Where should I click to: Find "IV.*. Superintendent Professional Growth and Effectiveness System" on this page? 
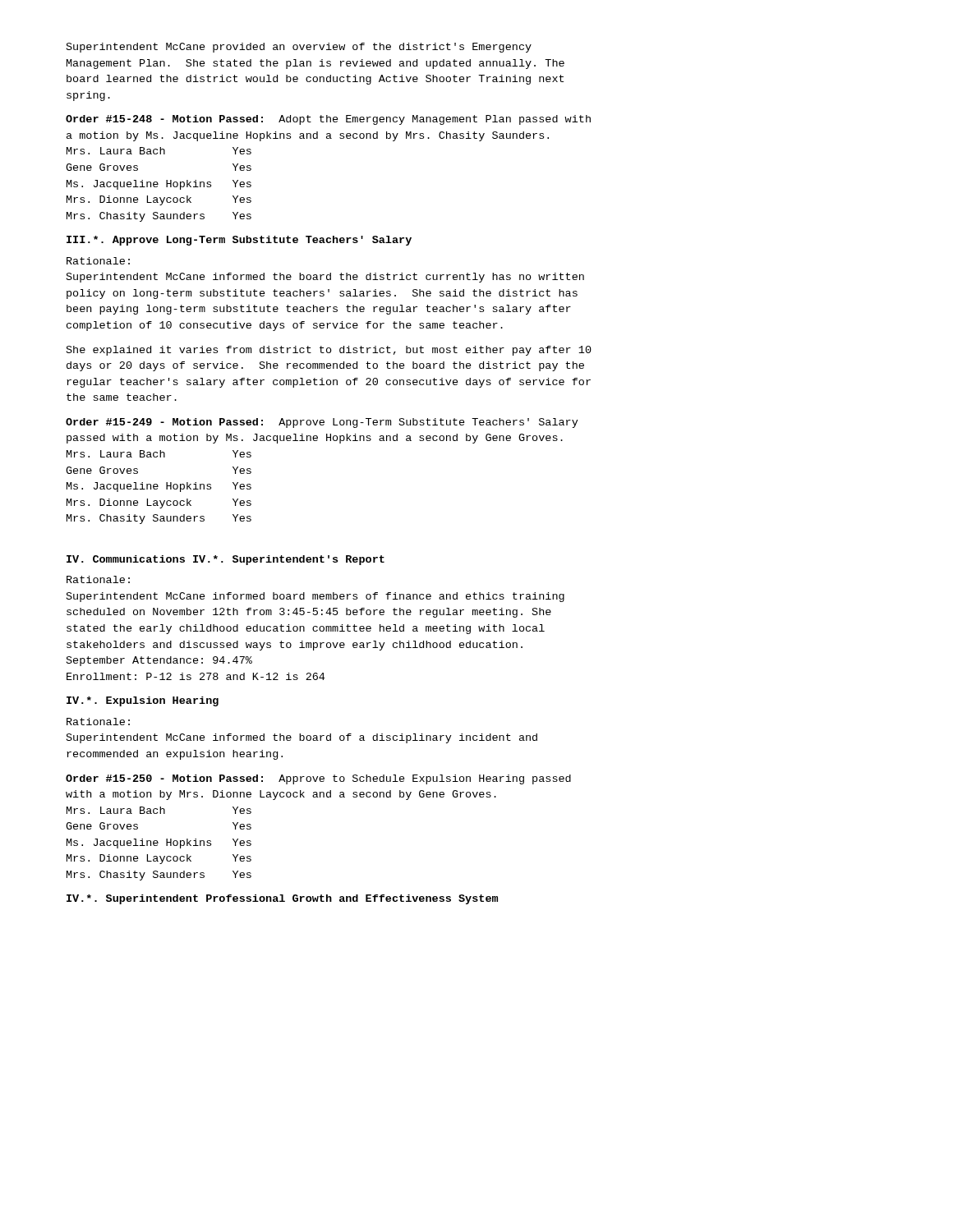coord(282,899)
